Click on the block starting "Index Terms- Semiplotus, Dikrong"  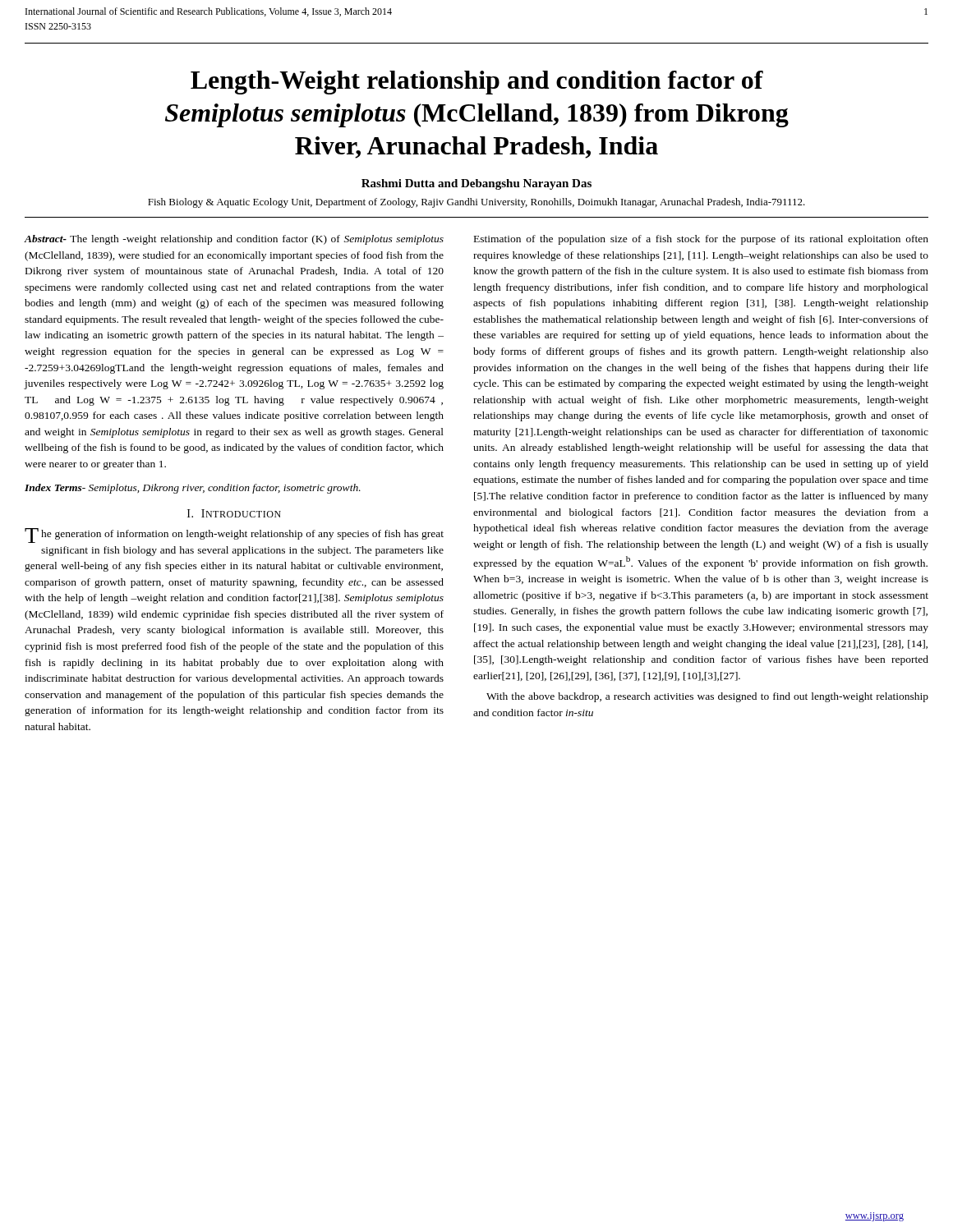(234, 488)
